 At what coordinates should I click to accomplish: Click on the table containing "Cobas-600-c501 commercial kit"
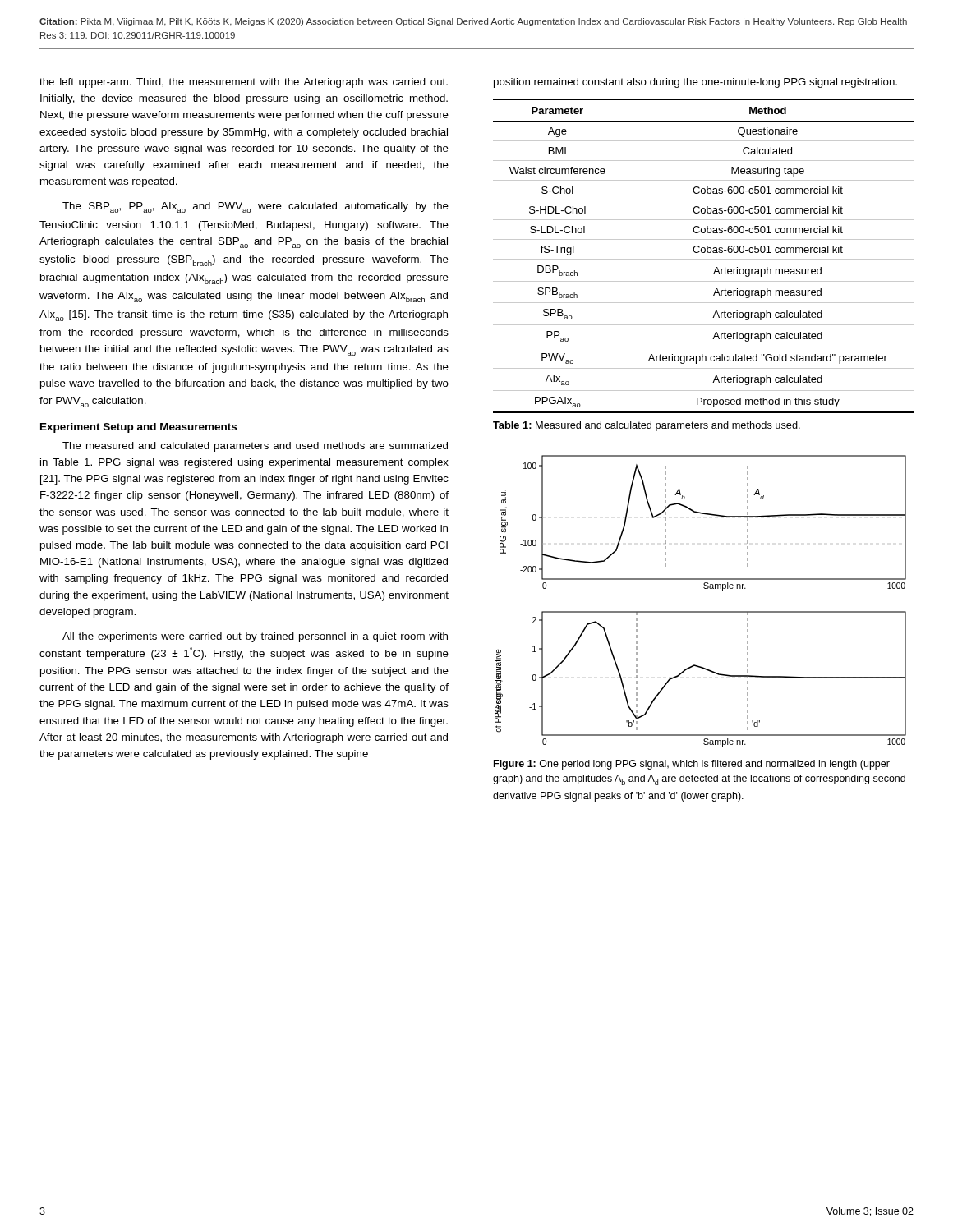tap(703, 256)
